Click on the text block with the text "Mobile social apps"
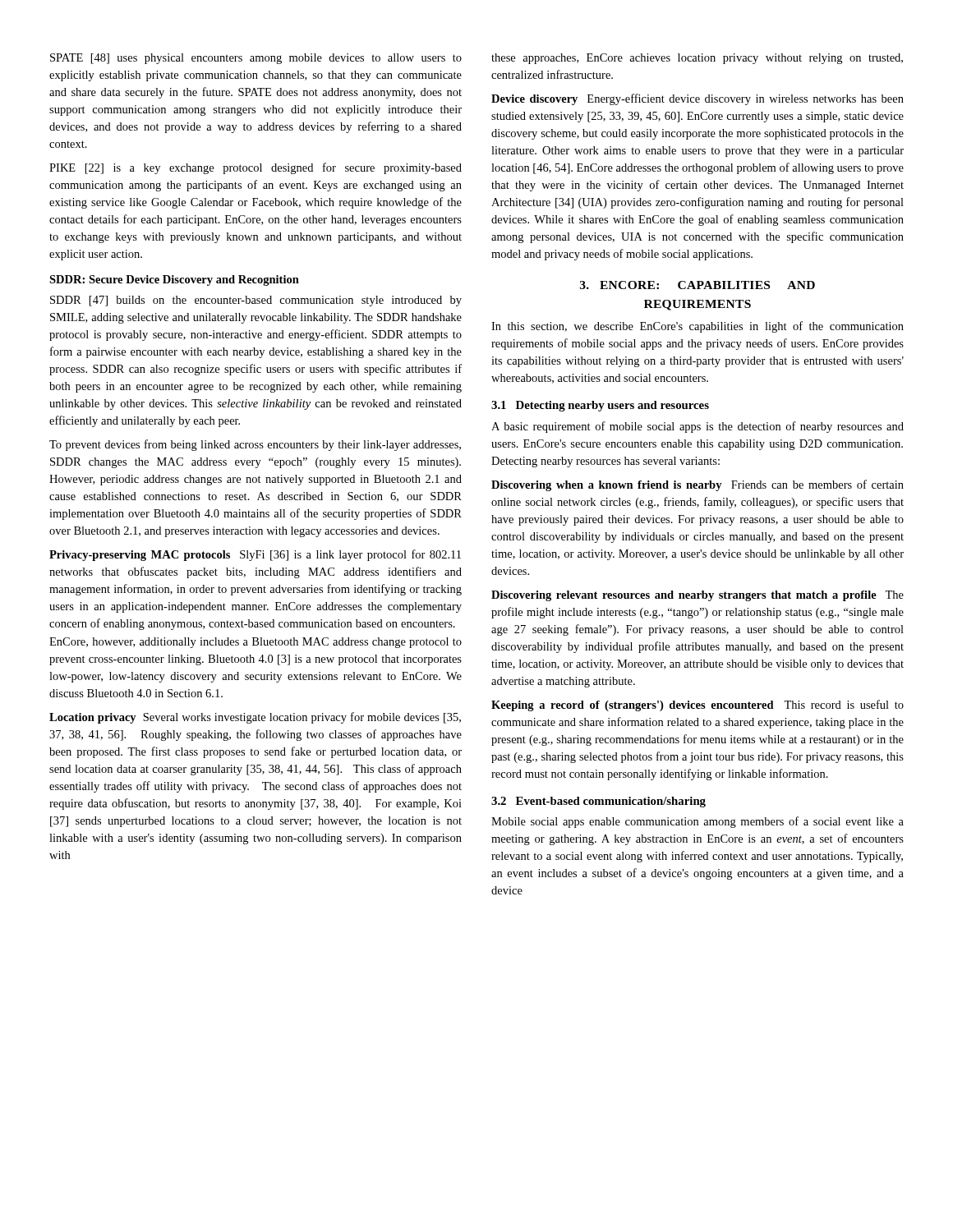953x1232 pixels. pos(698,857)
